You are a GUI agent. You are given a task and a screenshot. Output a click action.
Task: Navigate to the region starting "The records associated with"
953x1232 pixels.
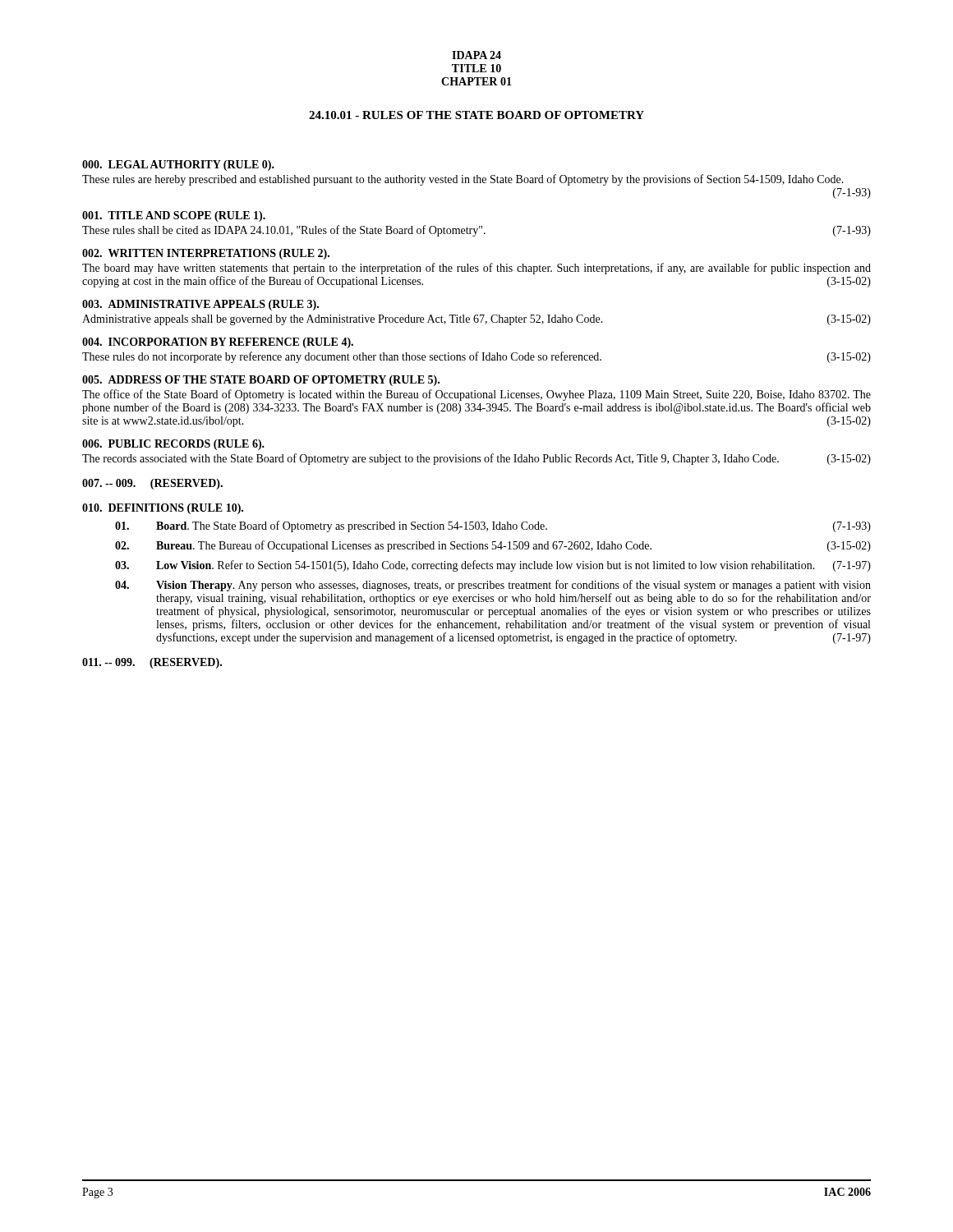click(476, 459)
